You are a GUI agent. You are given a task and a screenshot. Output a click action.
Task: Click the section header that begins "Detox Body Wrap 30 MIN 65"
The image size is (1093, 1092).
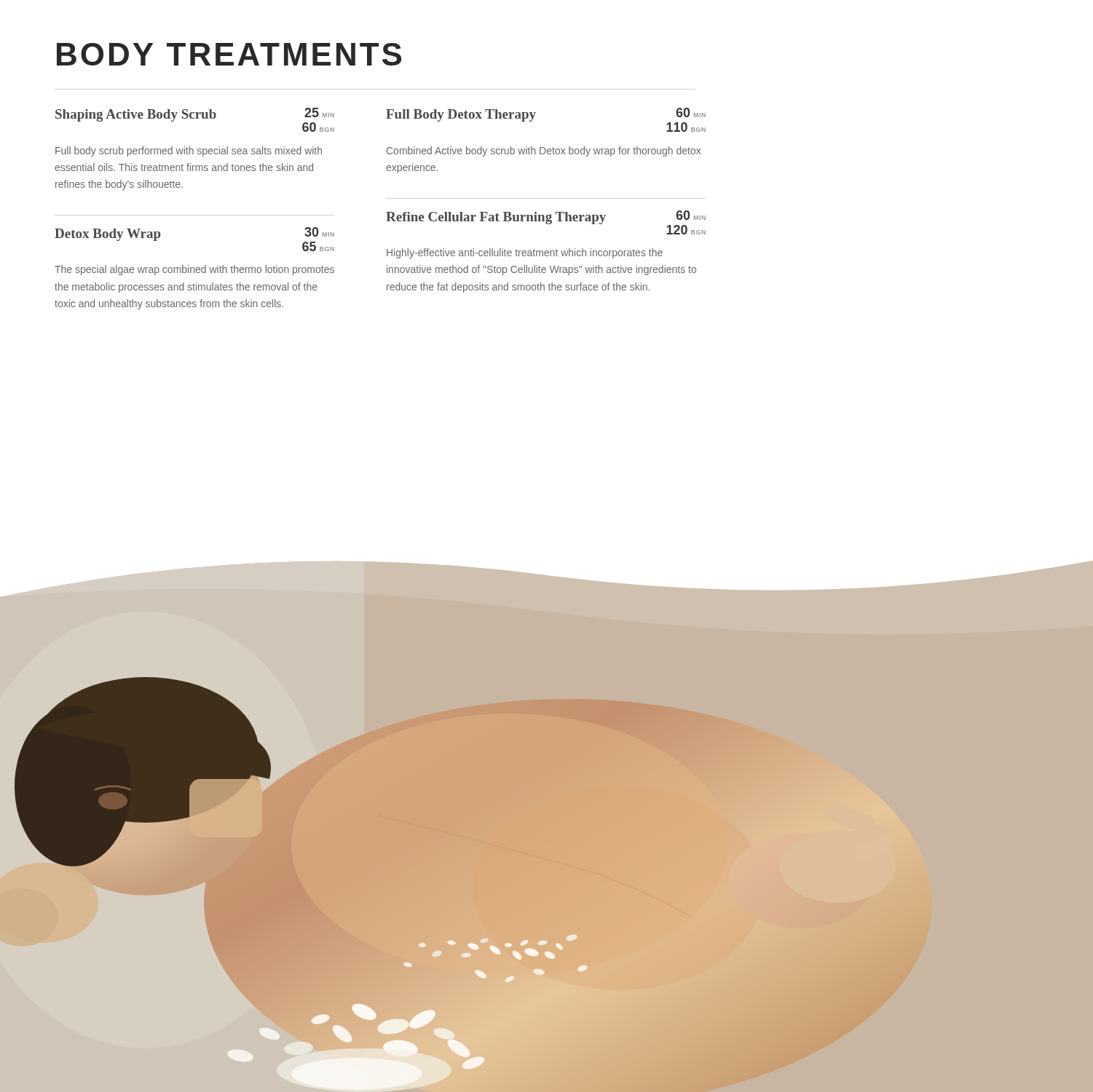click(x=117, y=239)
